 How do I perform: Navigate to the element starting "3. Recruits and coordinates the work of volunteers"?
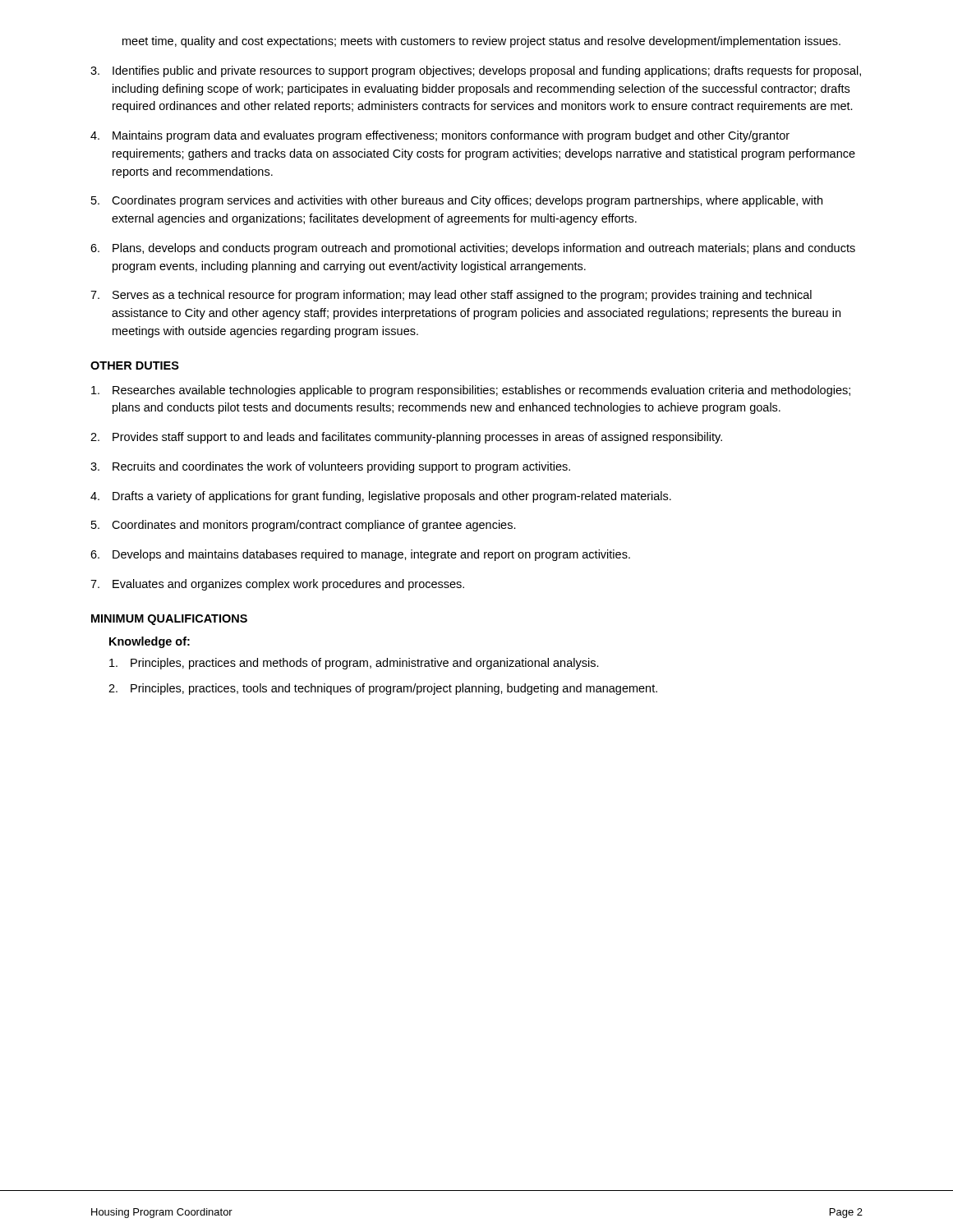coord(476,467)
